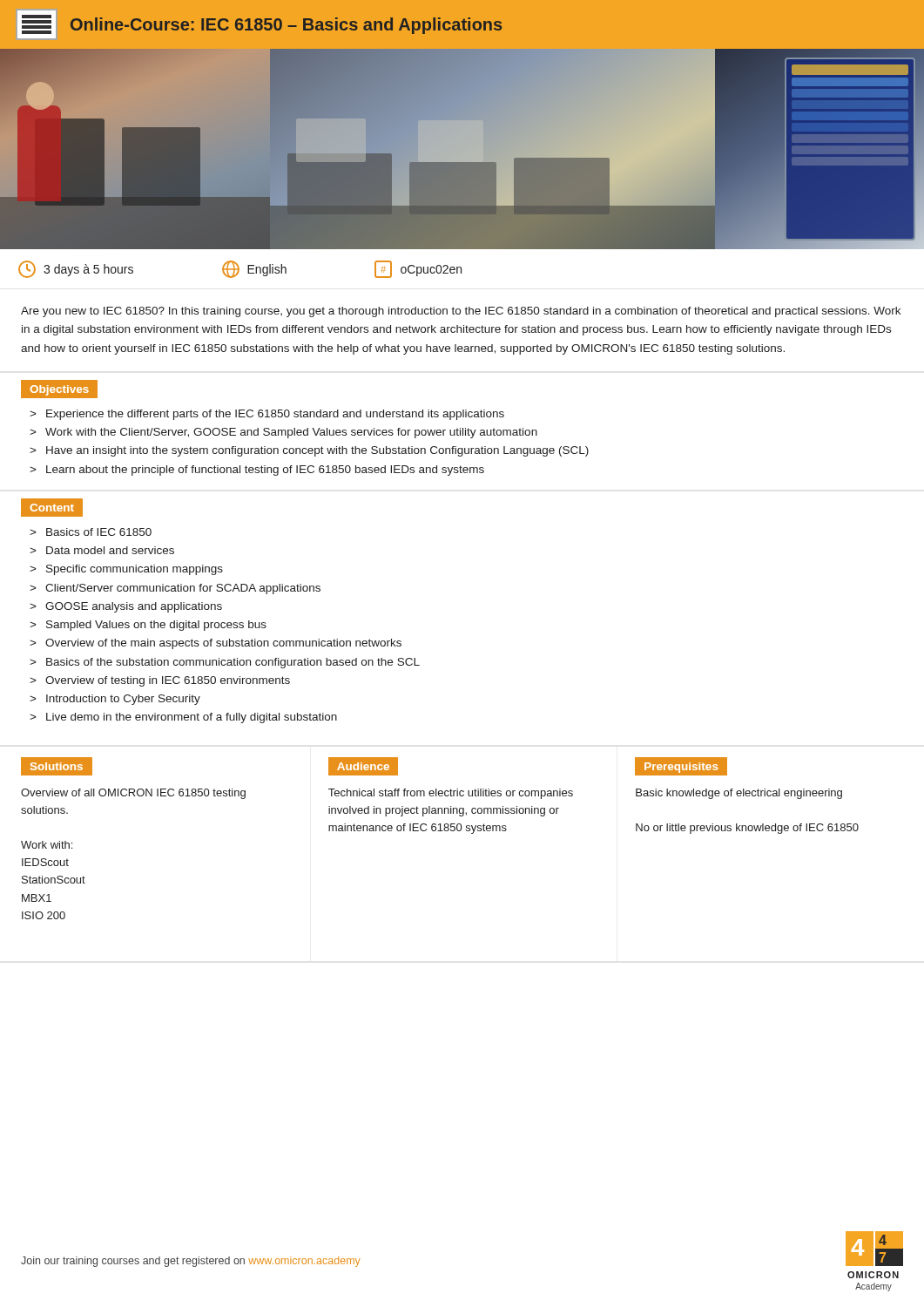
Task: Click on the list item that reads "> Client/Server communication for SCADA applications"
Action: (x=175, y=588)
